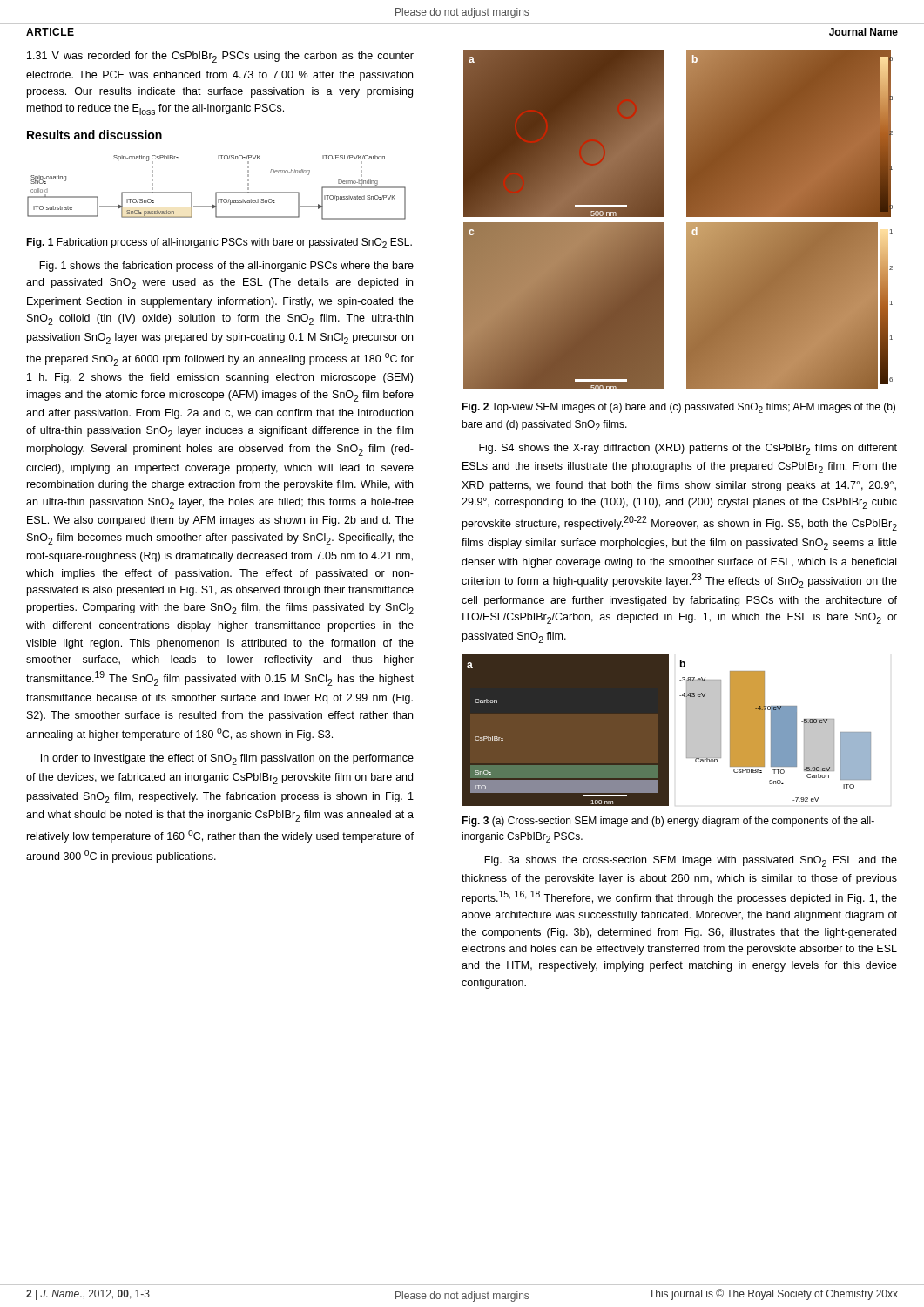Locate the caption containing "Fig. 3 (a) Cross-section SEM"
The image size is (924, 1307).
pos(668,830)
